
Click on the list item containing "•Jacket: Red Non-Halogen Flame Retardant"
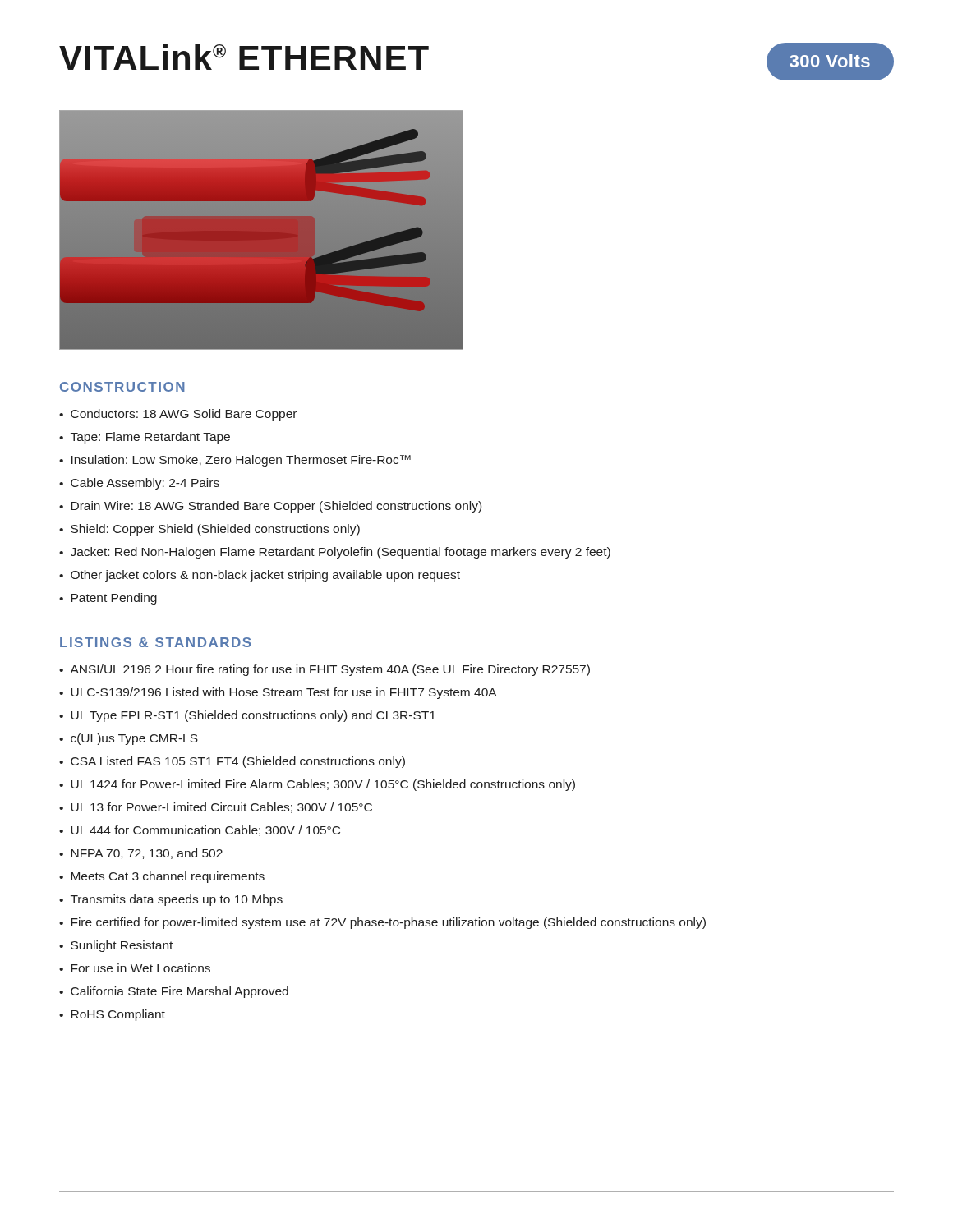[x=476, y=552]
